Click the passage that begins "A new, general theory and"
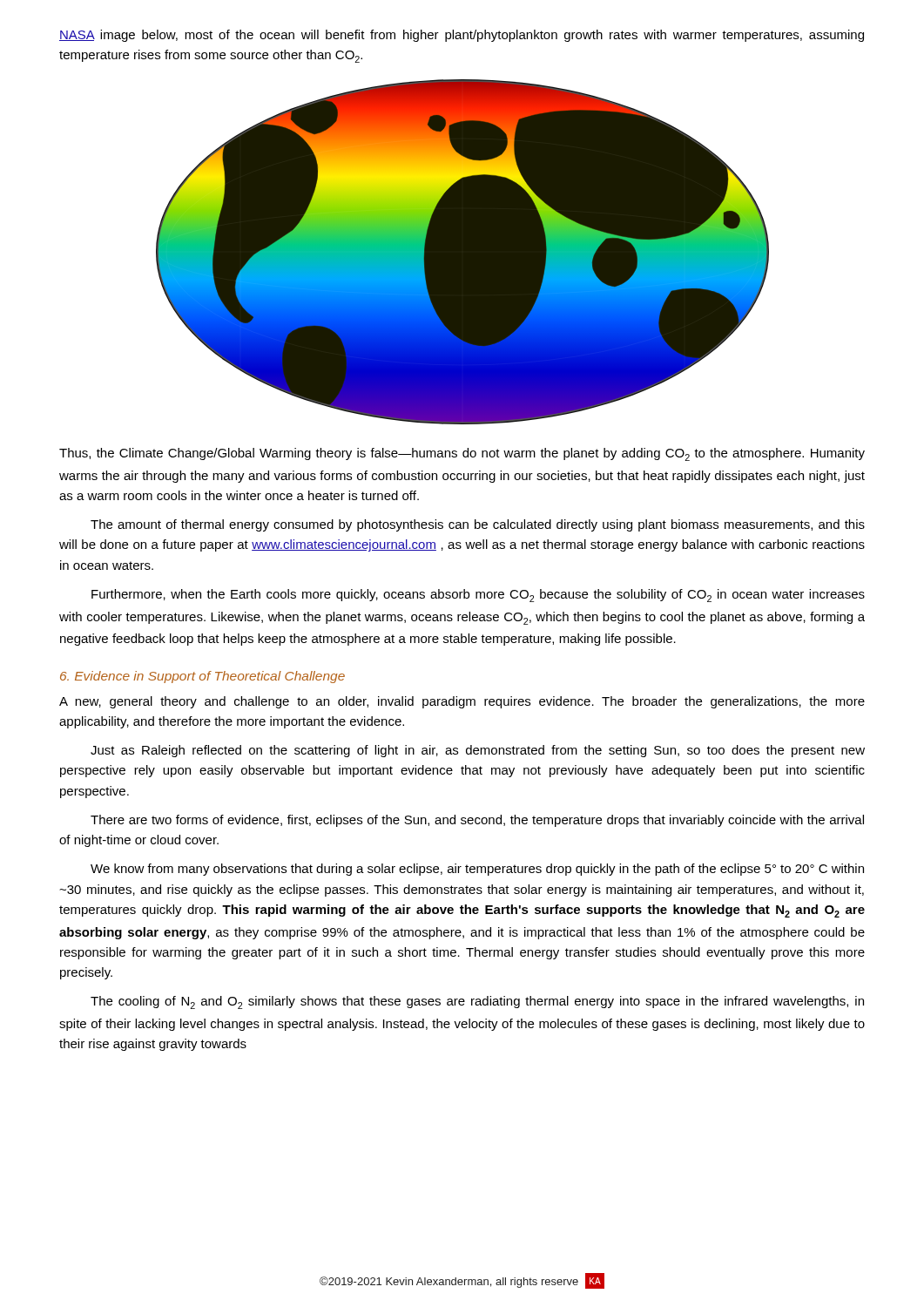 pos(462,872)
